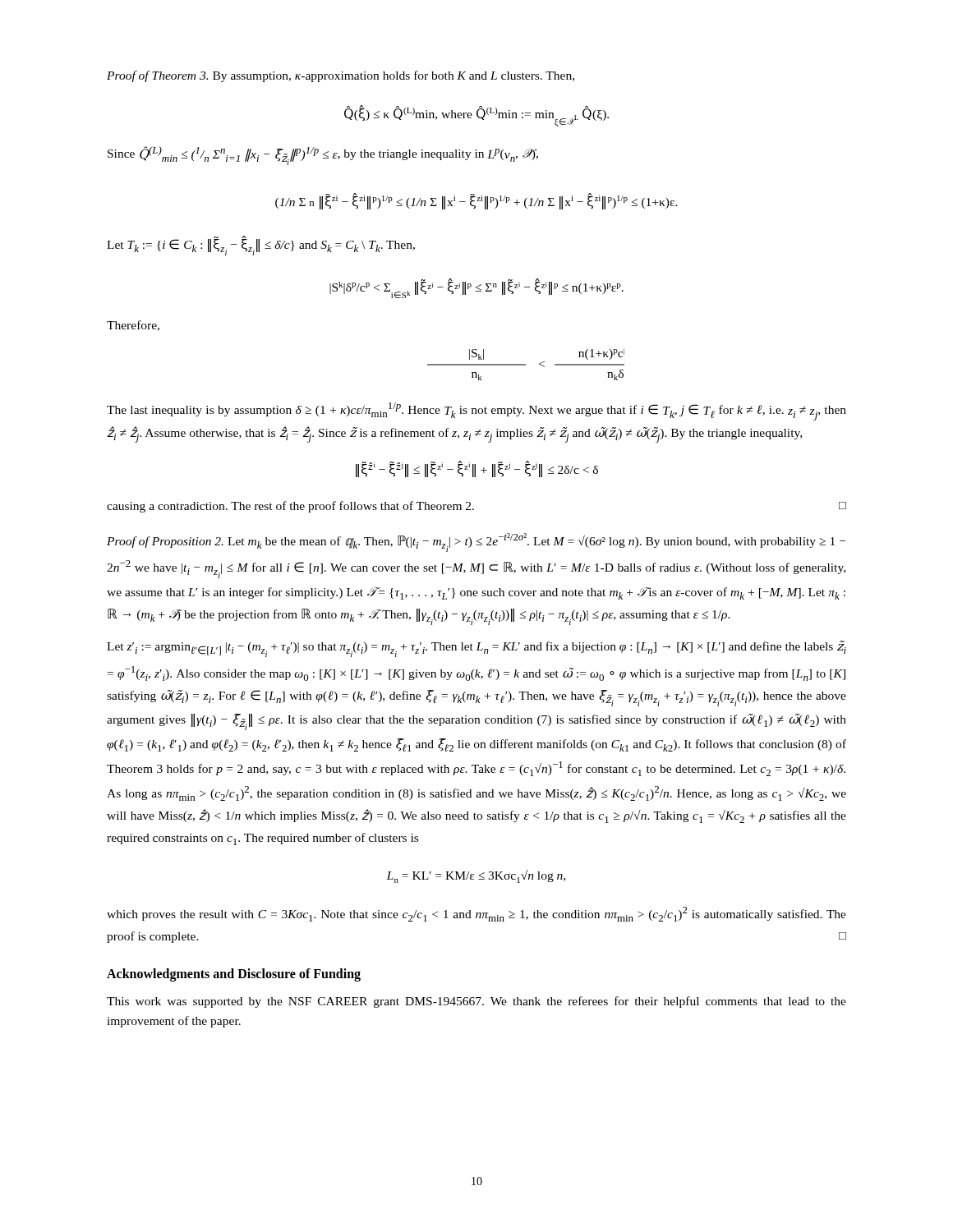This screenshot has width=953, height=1232.
Task: Locate the region starting "which proves the result with C ="
Action: tap(476, 924)
